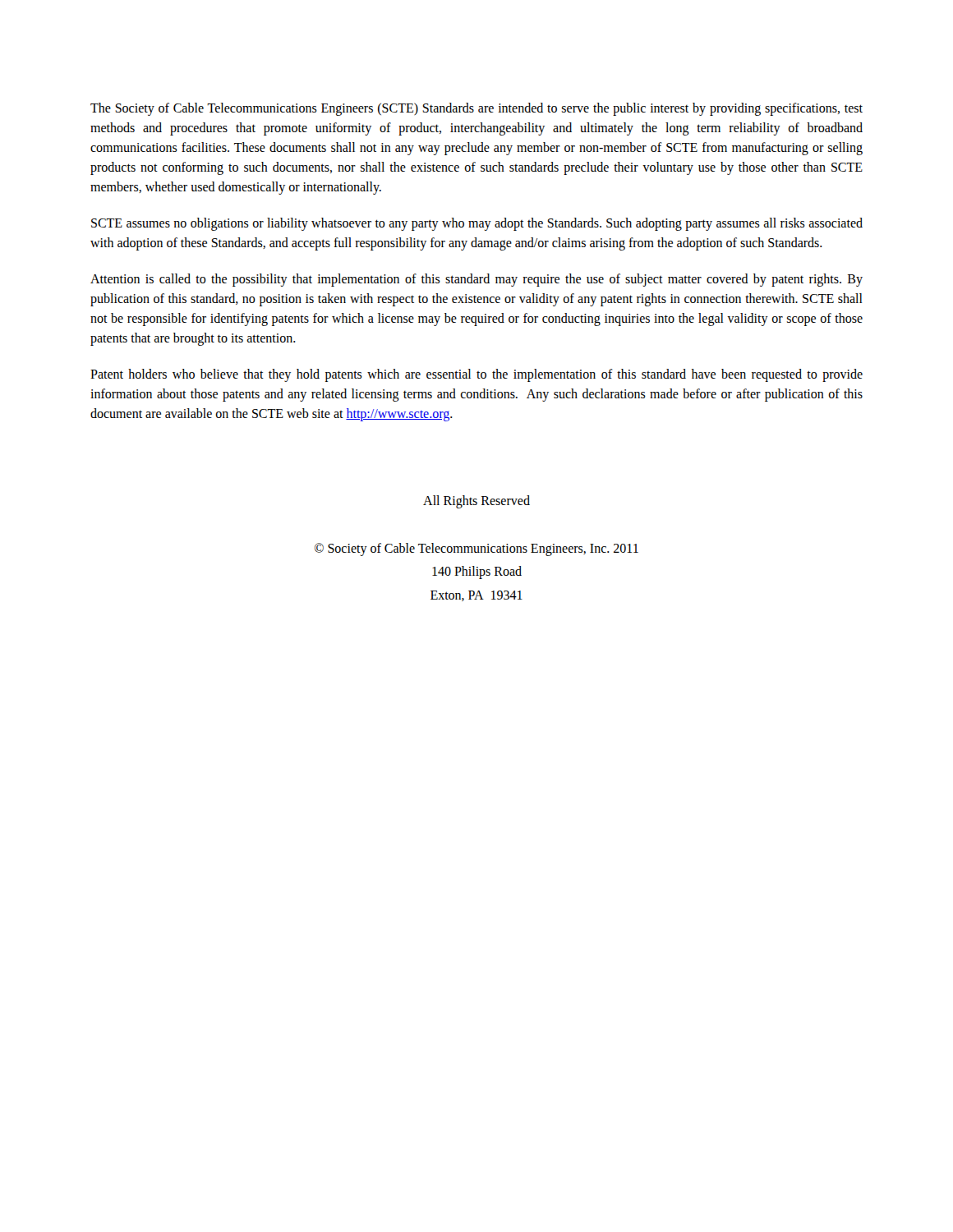Locate the text block with the text "Attention is called"

[x=476, y=308]
